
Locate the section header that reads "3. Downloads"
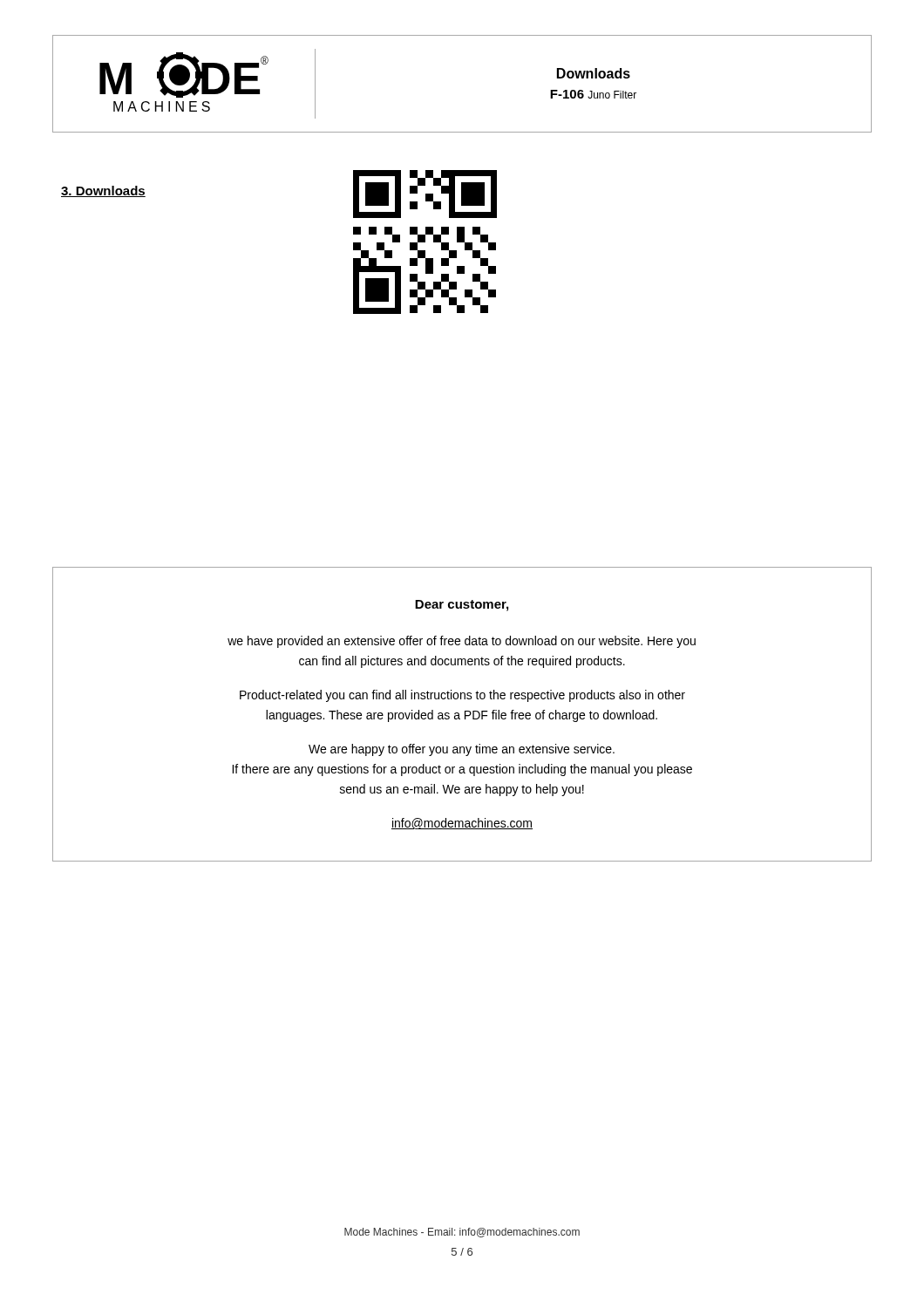click(103, 191)
